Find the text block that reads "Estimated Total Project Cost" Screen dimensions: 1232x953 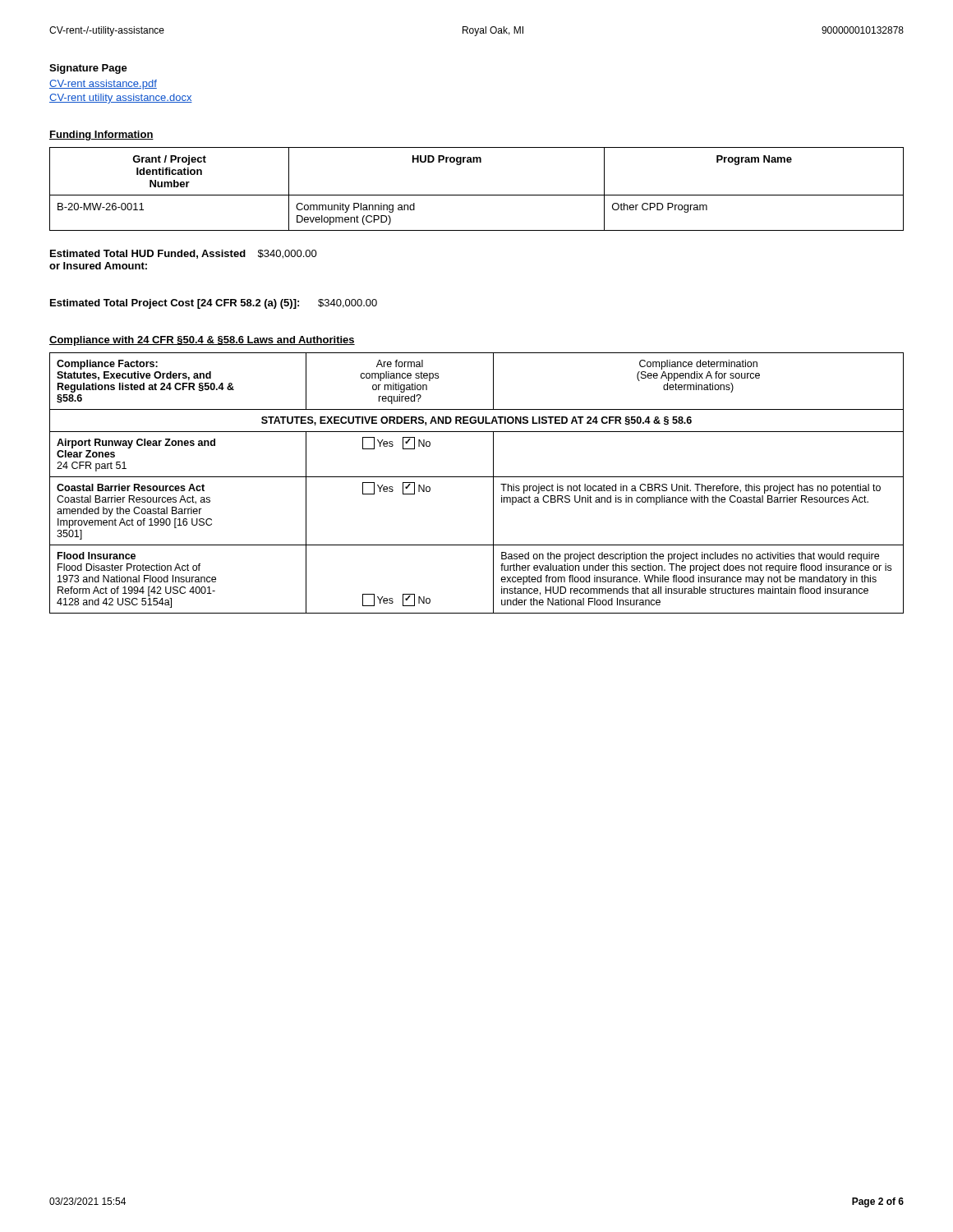[x=213, y=303]
